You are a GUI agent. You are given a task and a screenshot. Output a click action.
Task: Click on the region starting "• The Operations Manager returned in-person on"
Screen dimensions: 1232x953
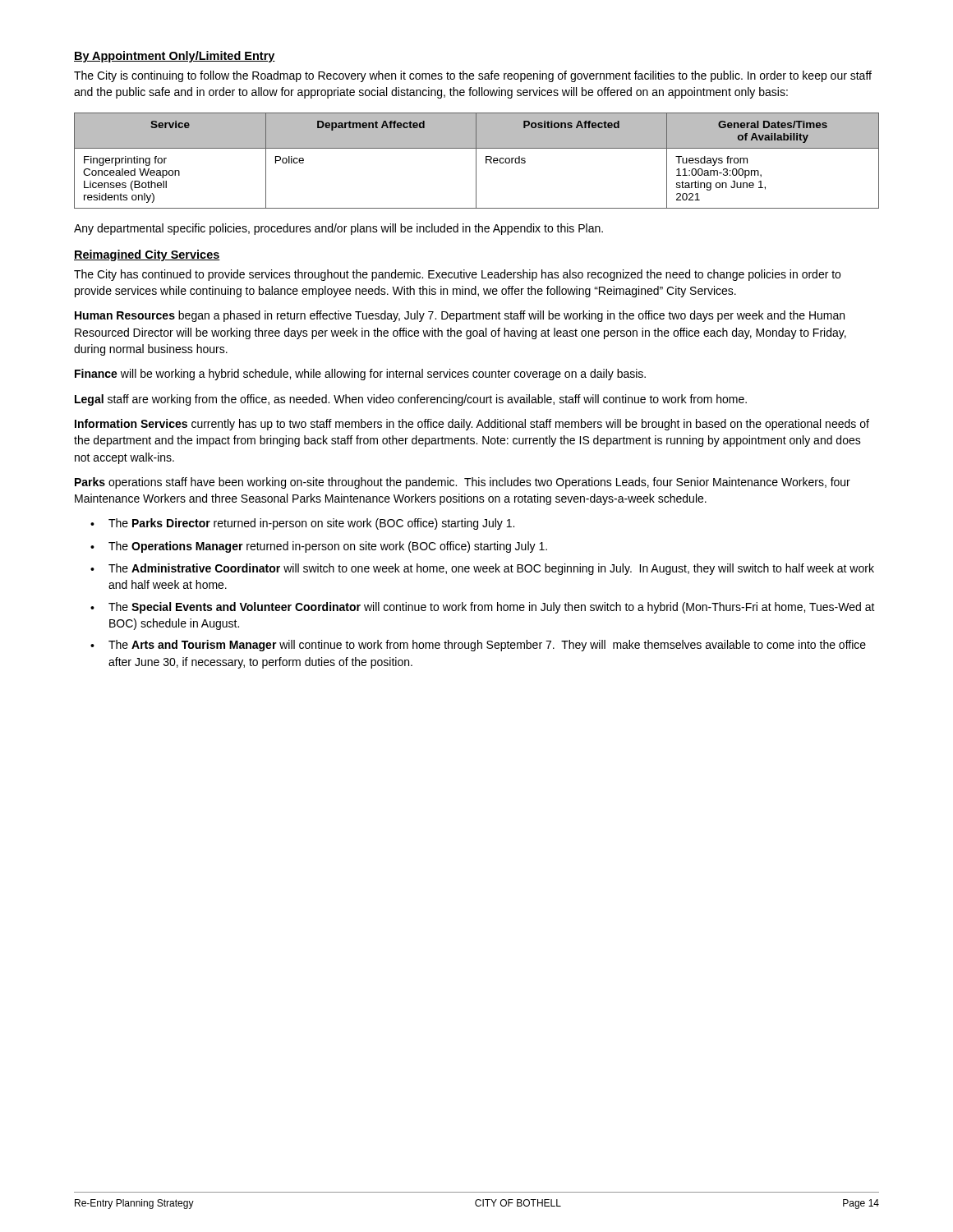485,547
